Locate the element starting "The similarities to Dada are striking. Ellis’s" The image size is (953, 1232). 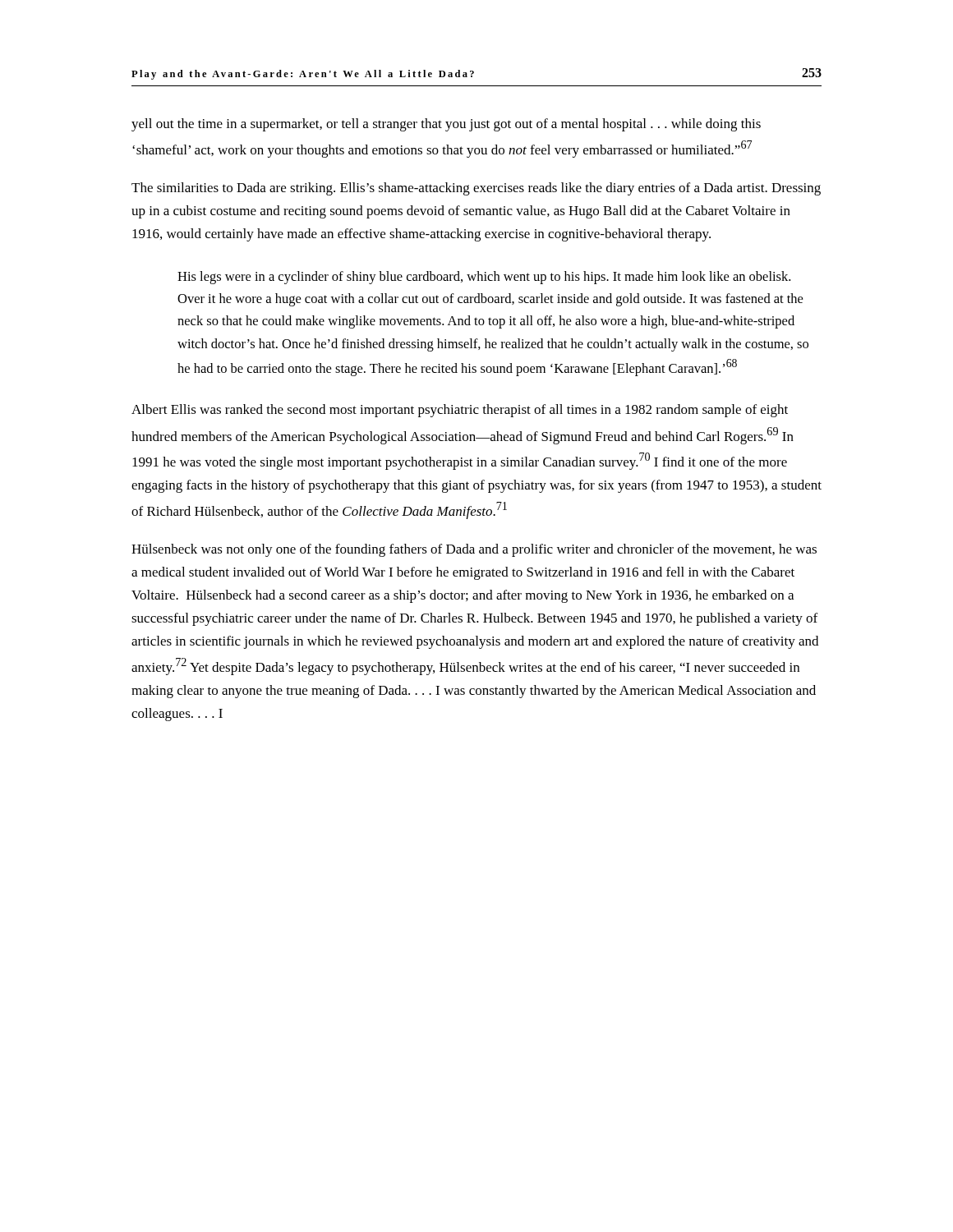tap(476, 211)
